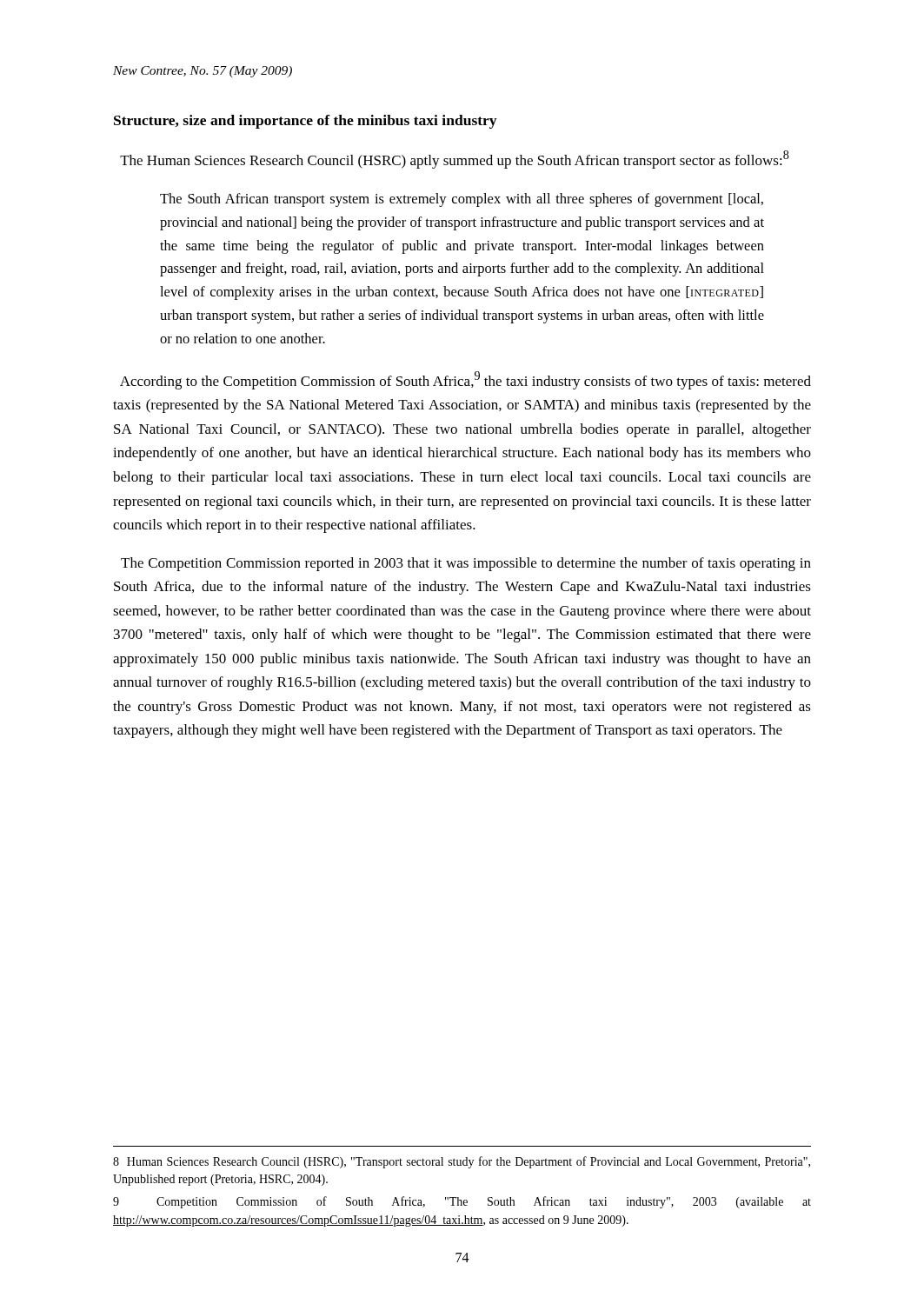Screen dimensions: 1304x924
Task: Point to the block beginning "The Competition Commission reported in"
Action: pos(462,646)
